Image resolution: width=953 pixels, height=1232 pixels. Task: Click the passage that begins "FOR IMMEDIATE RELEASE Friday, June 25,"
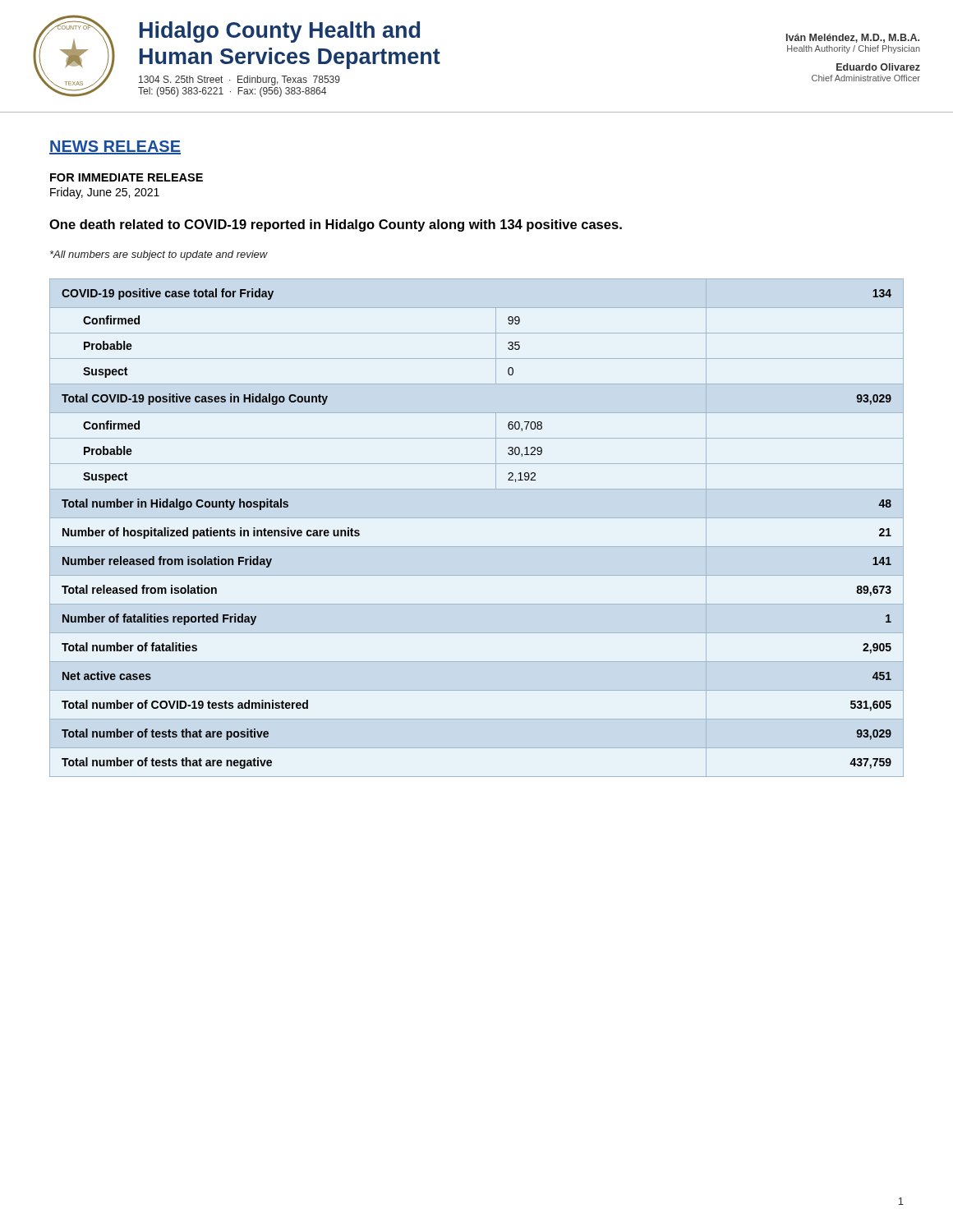127,177
